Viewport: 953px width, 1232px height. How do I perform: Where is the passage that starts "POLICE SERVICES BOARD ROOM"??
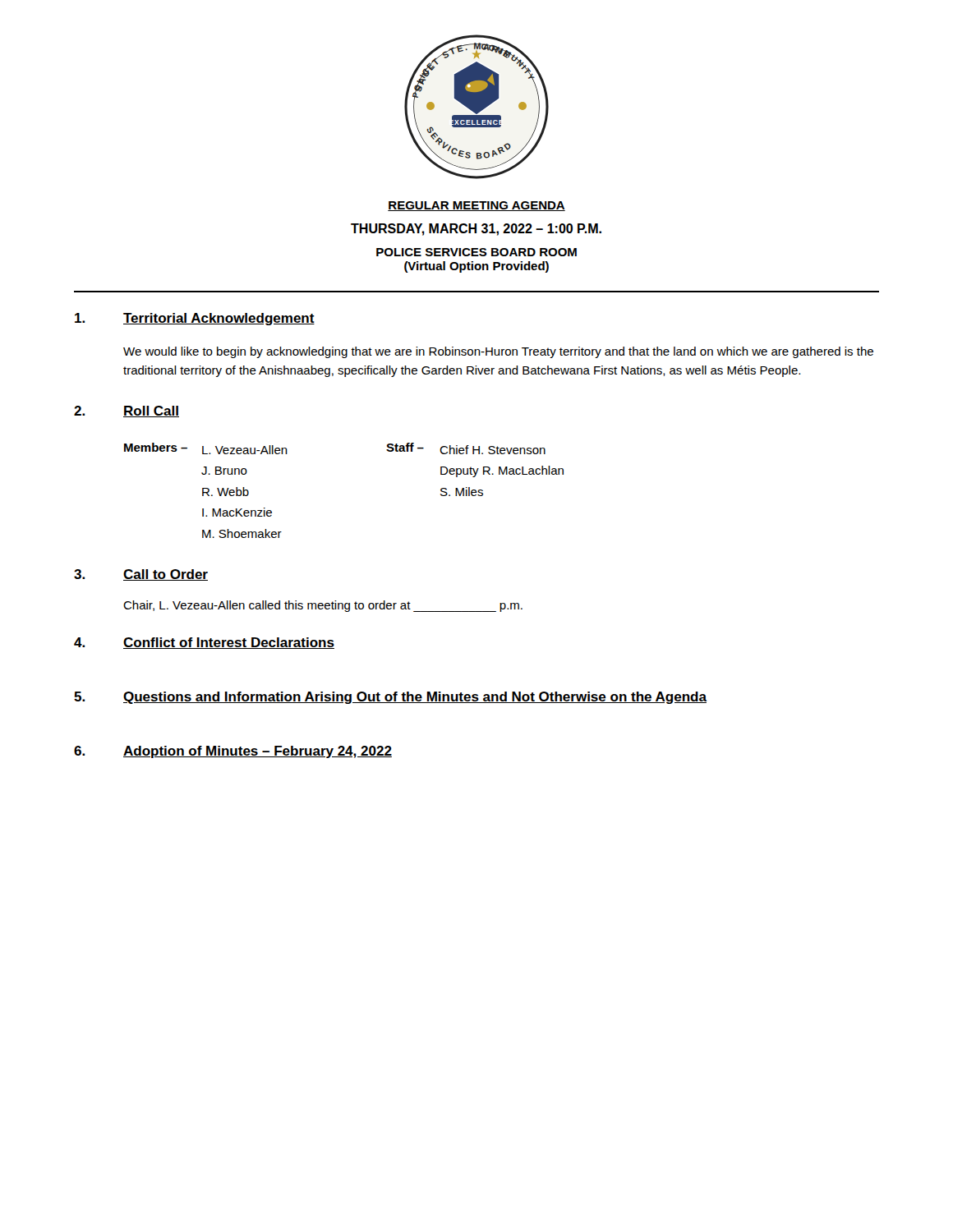476,259
